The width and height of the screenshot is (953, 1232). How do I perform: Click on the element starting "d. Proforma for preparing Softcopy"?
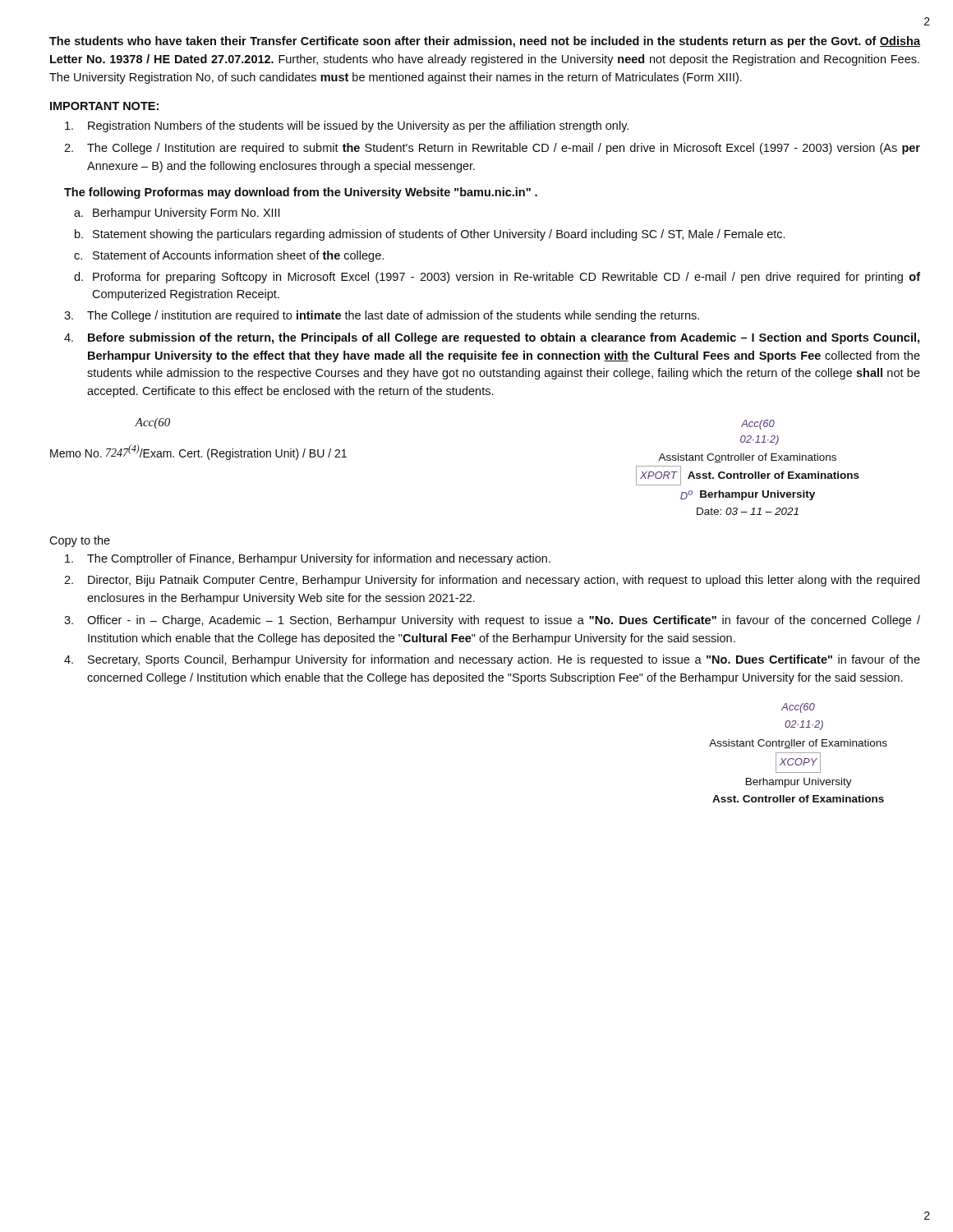[x=497, y=286]
